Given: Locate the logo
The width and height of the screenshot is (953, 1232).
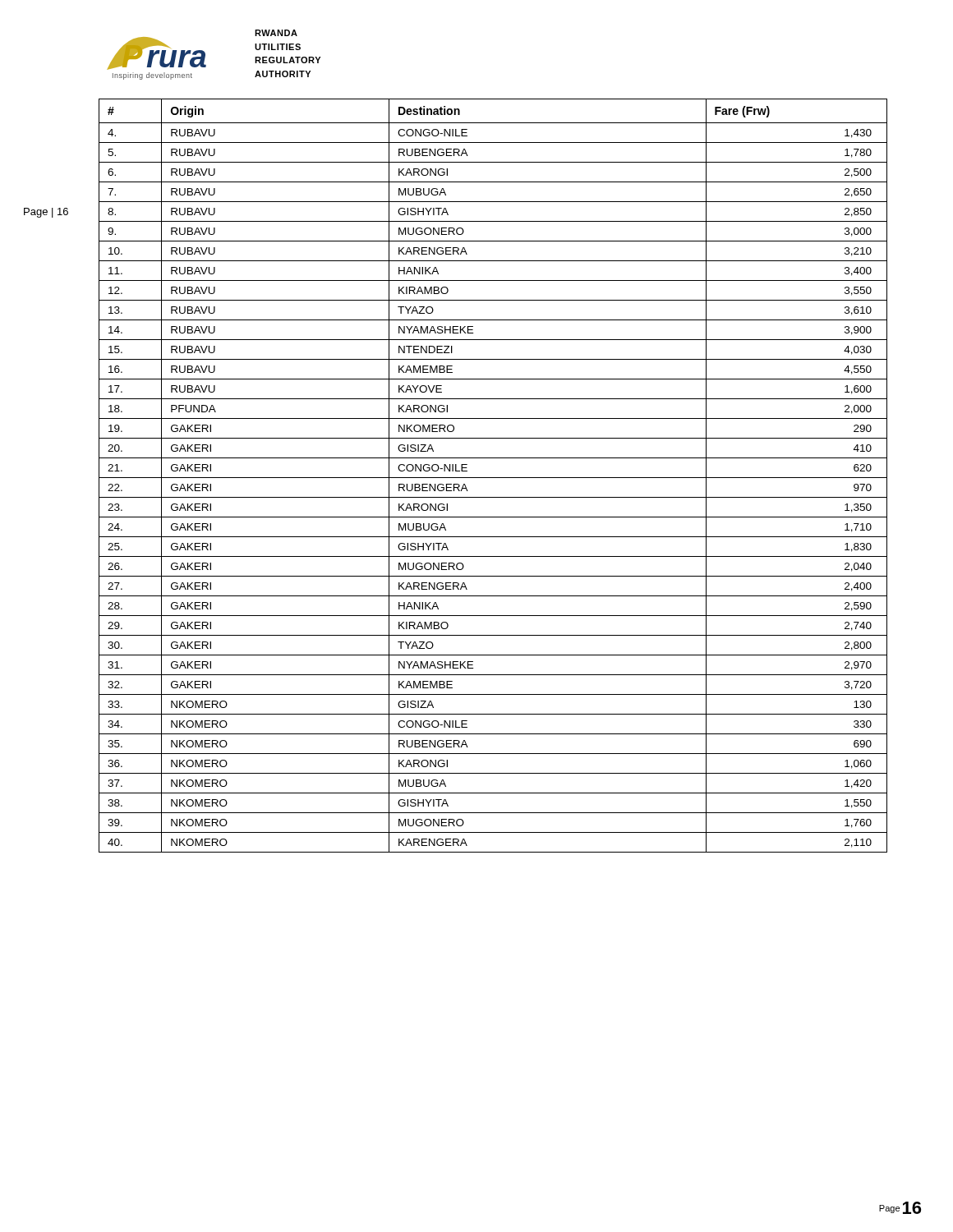Looking at the screenshot, I should pos(210,53).
